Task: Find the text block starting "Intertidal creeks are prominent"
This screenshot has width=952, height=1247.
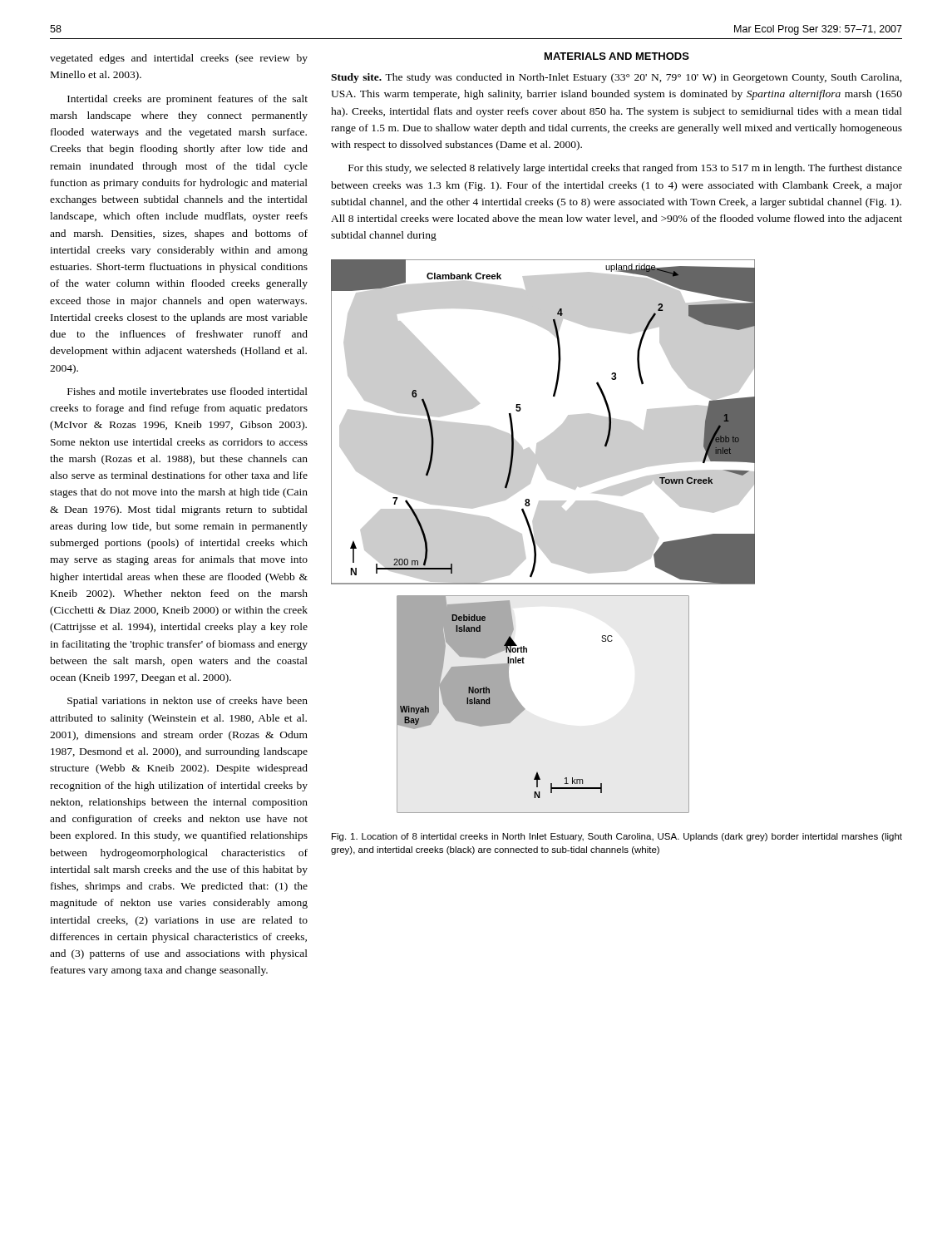Action: click(179, 233)
